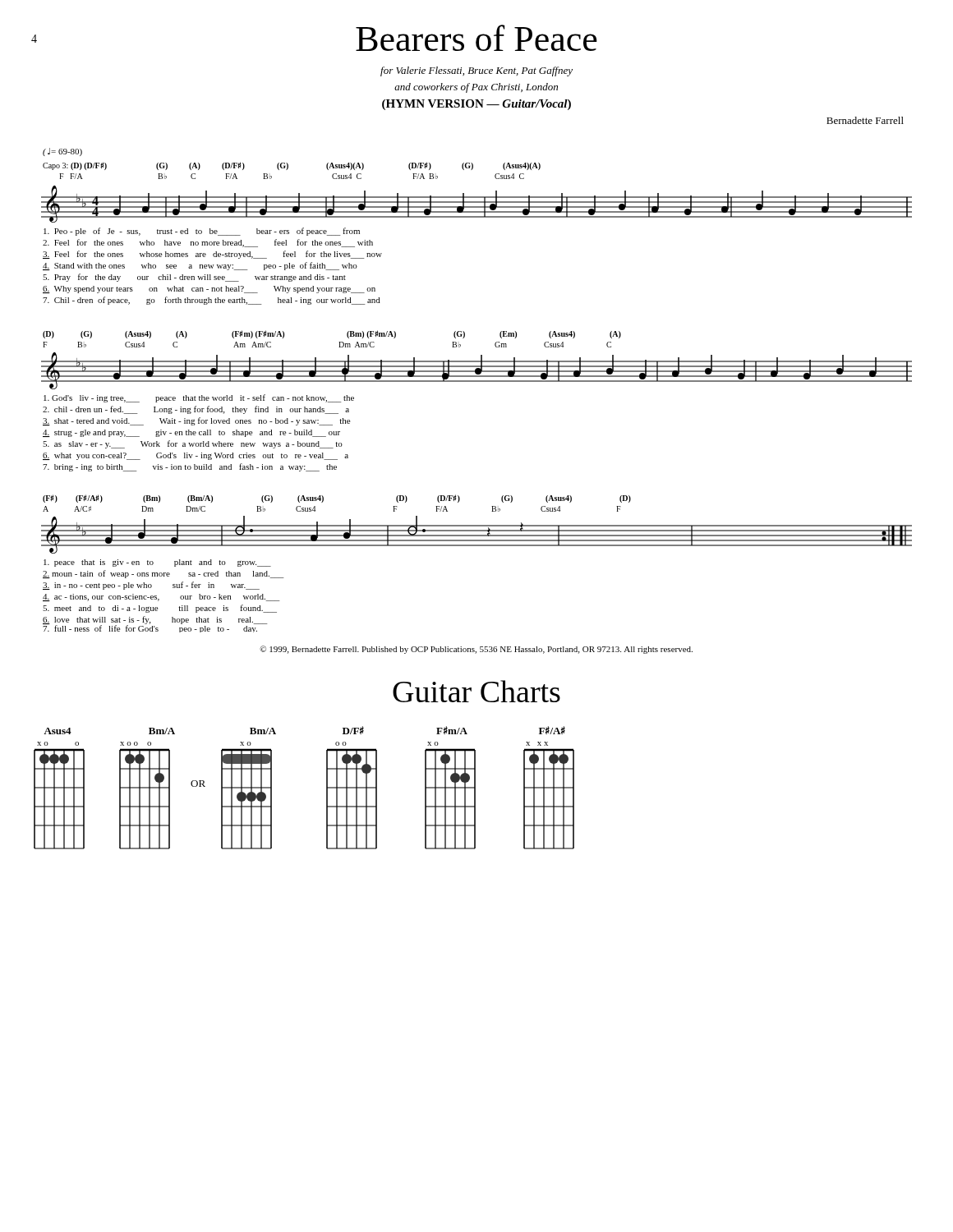Locate the text "Bernadette Farrell"
Screen dimensions: 1232x953
click(865, 120)
